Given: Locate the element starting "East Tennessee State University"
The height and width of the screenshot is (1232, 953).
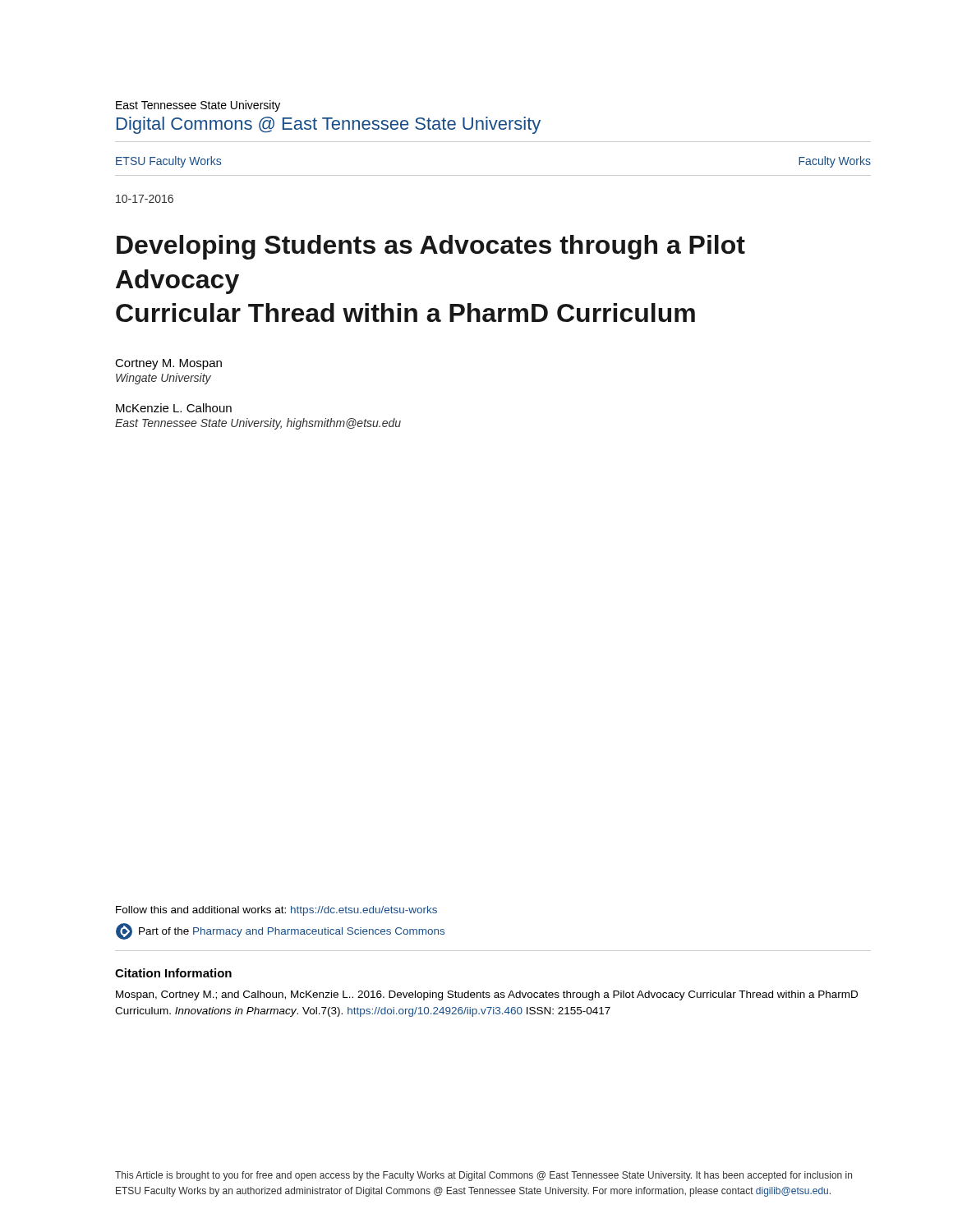Looking at the screenshot, I should point(198,105).
